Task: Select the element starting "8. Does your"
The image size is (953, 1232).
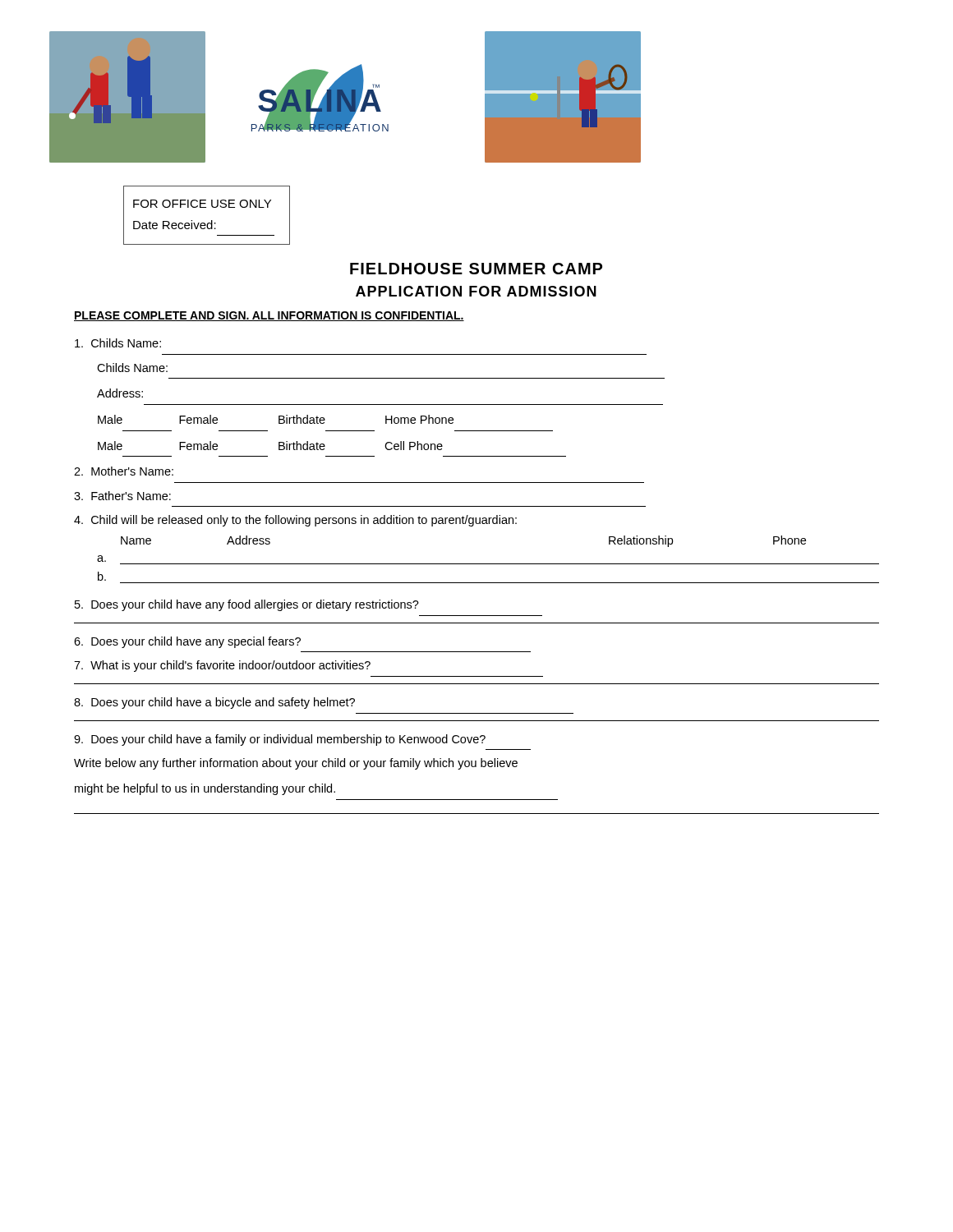Action: (x=323, y=703)
